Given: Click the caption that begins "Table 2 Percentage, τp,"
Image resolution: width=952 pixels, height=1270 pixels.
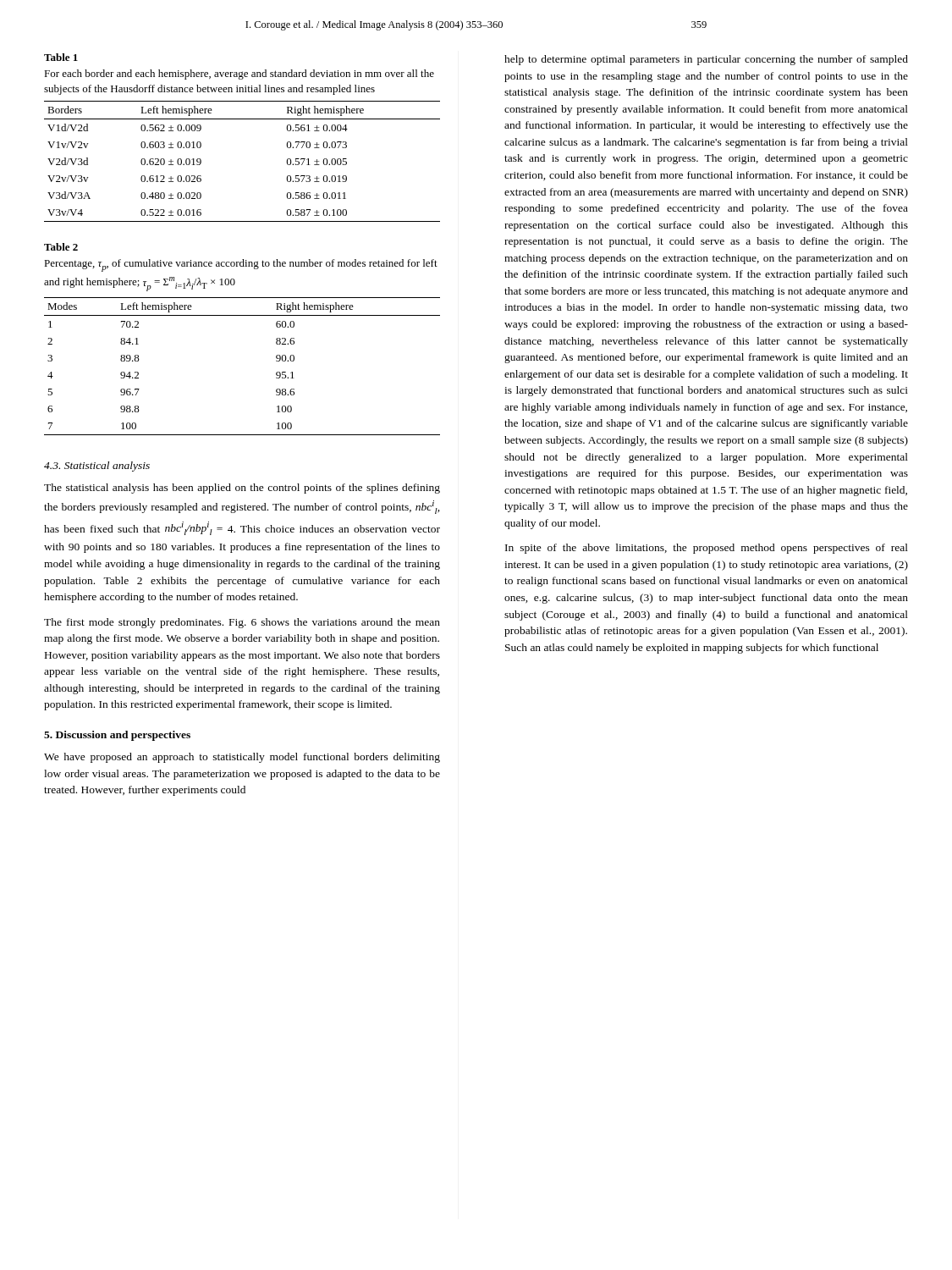Looking at the screenshot, I should click(242, 266).
